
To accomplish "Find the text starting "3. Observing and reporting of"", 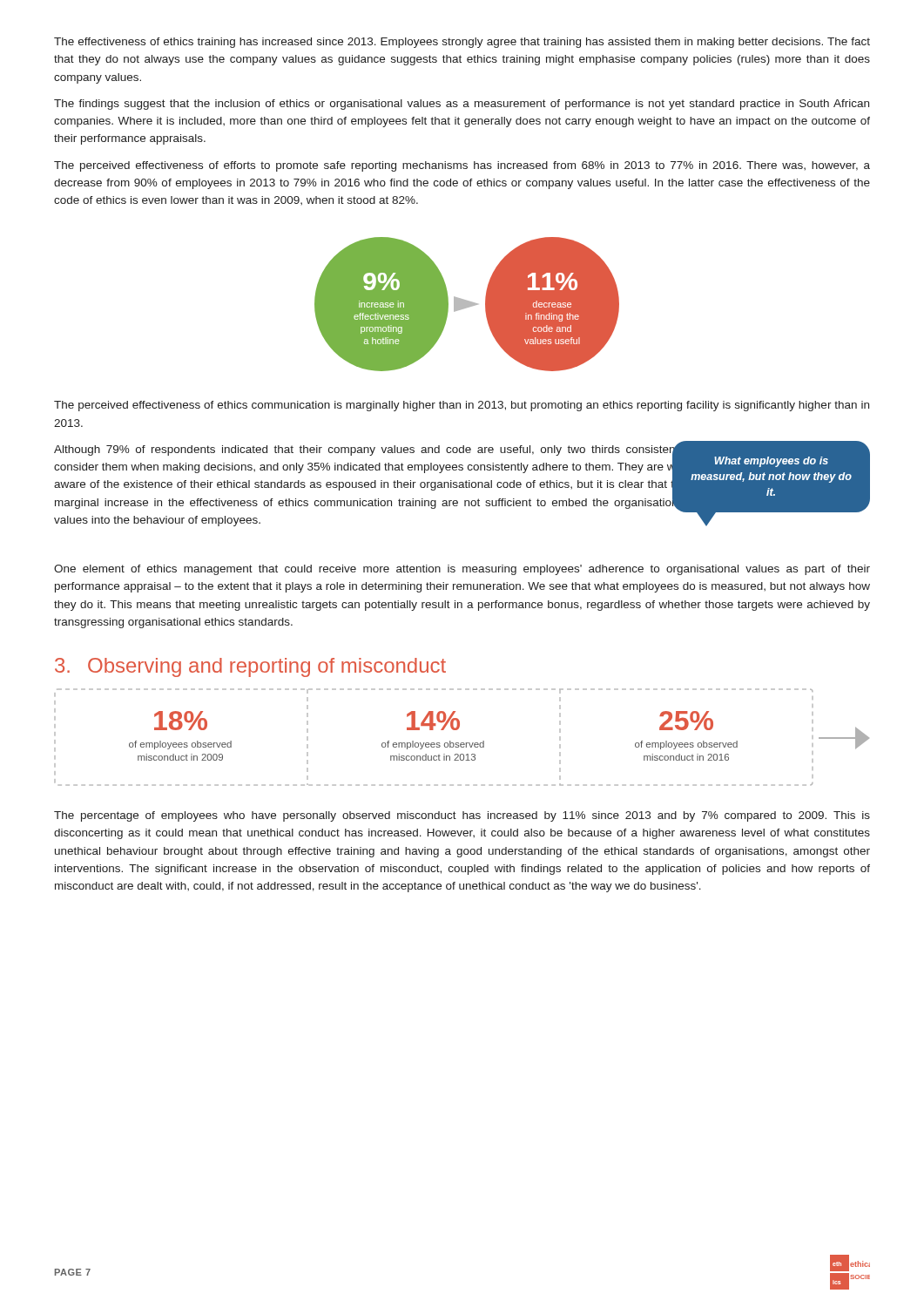I will (250, 666).
